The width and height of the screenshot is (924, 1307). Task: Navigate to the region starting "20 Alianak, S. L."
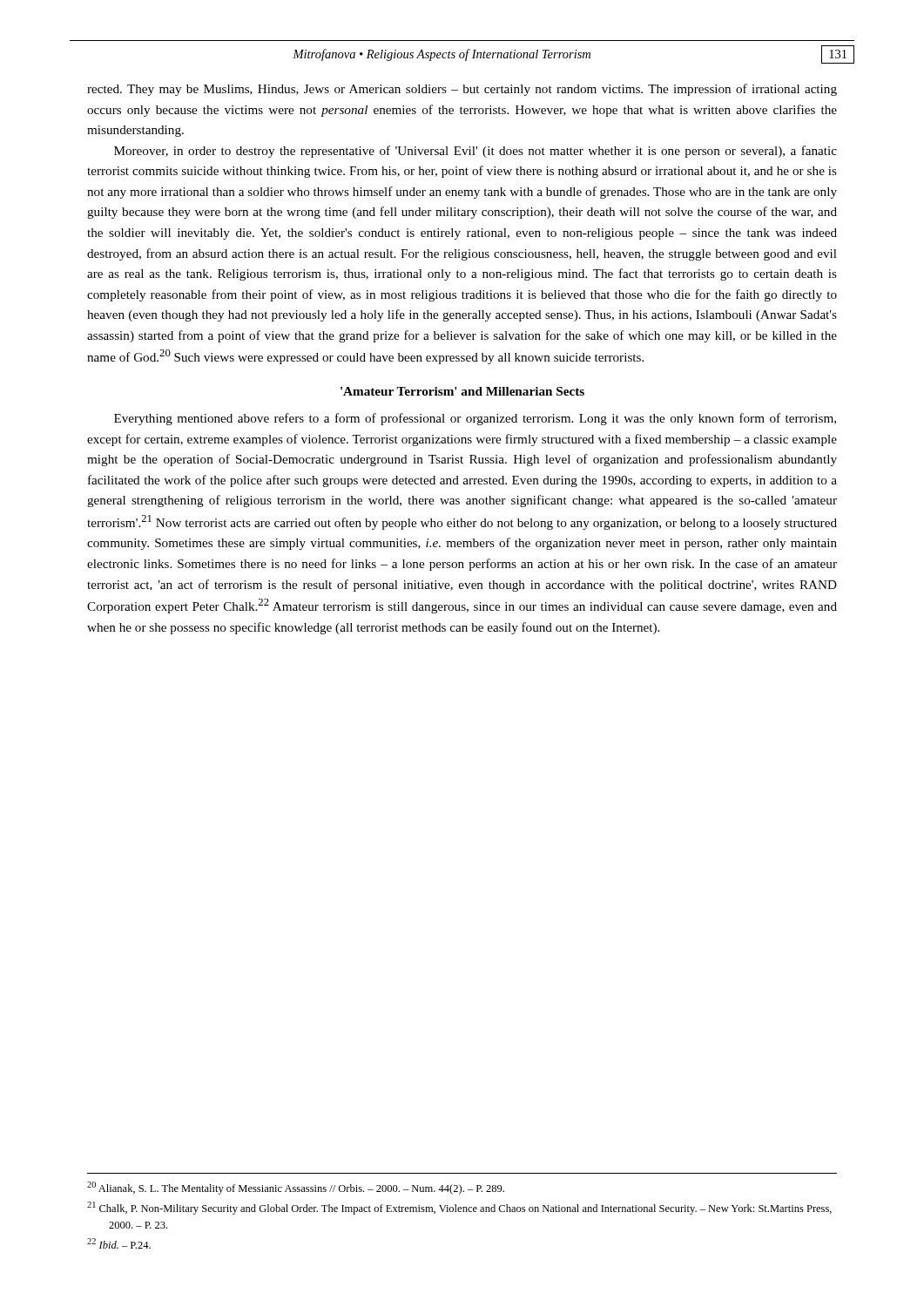pyautogui.click(x=462, y=1187)
